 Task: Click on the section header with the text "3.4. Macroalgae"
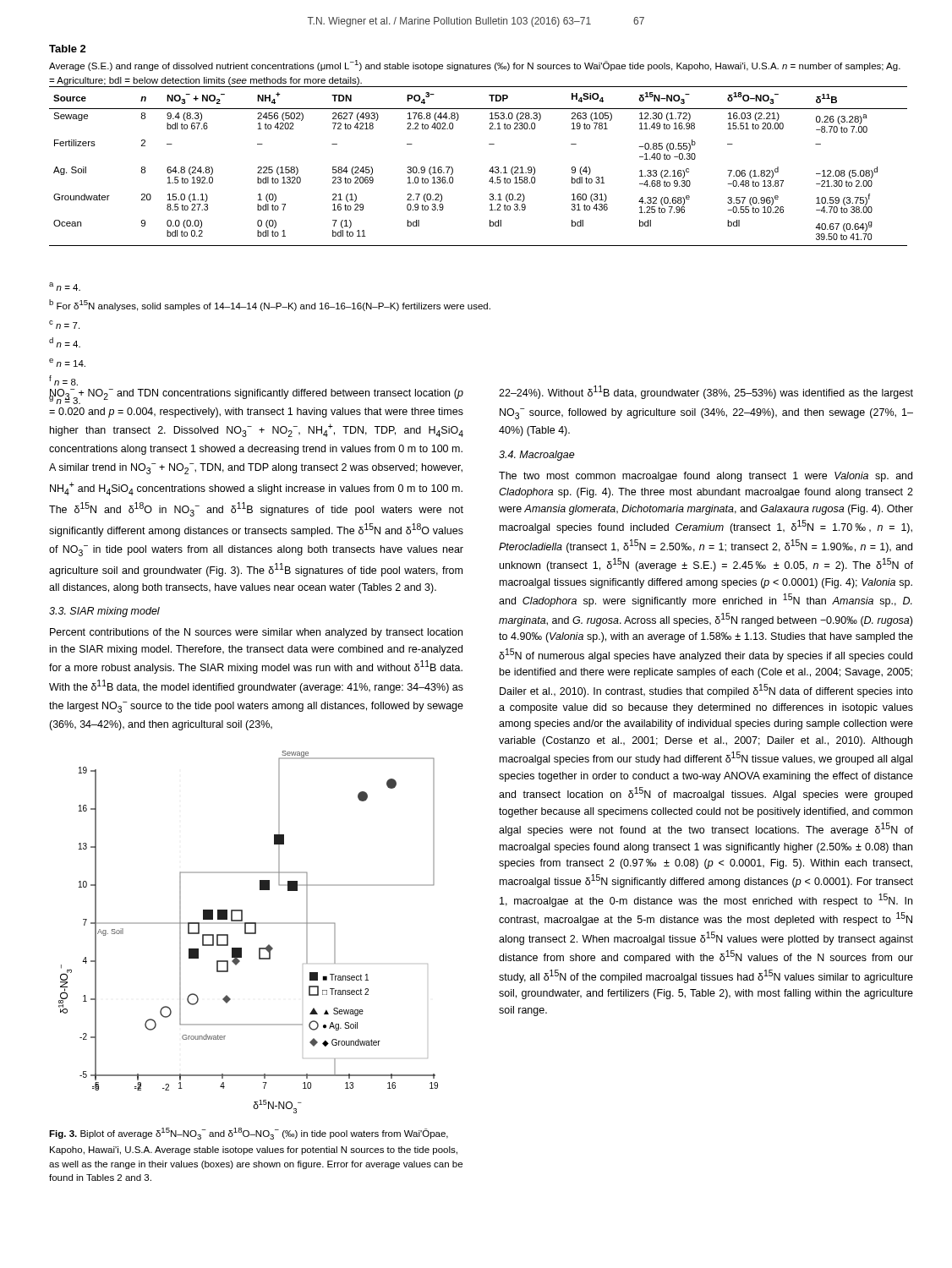[x=537, y=455]
